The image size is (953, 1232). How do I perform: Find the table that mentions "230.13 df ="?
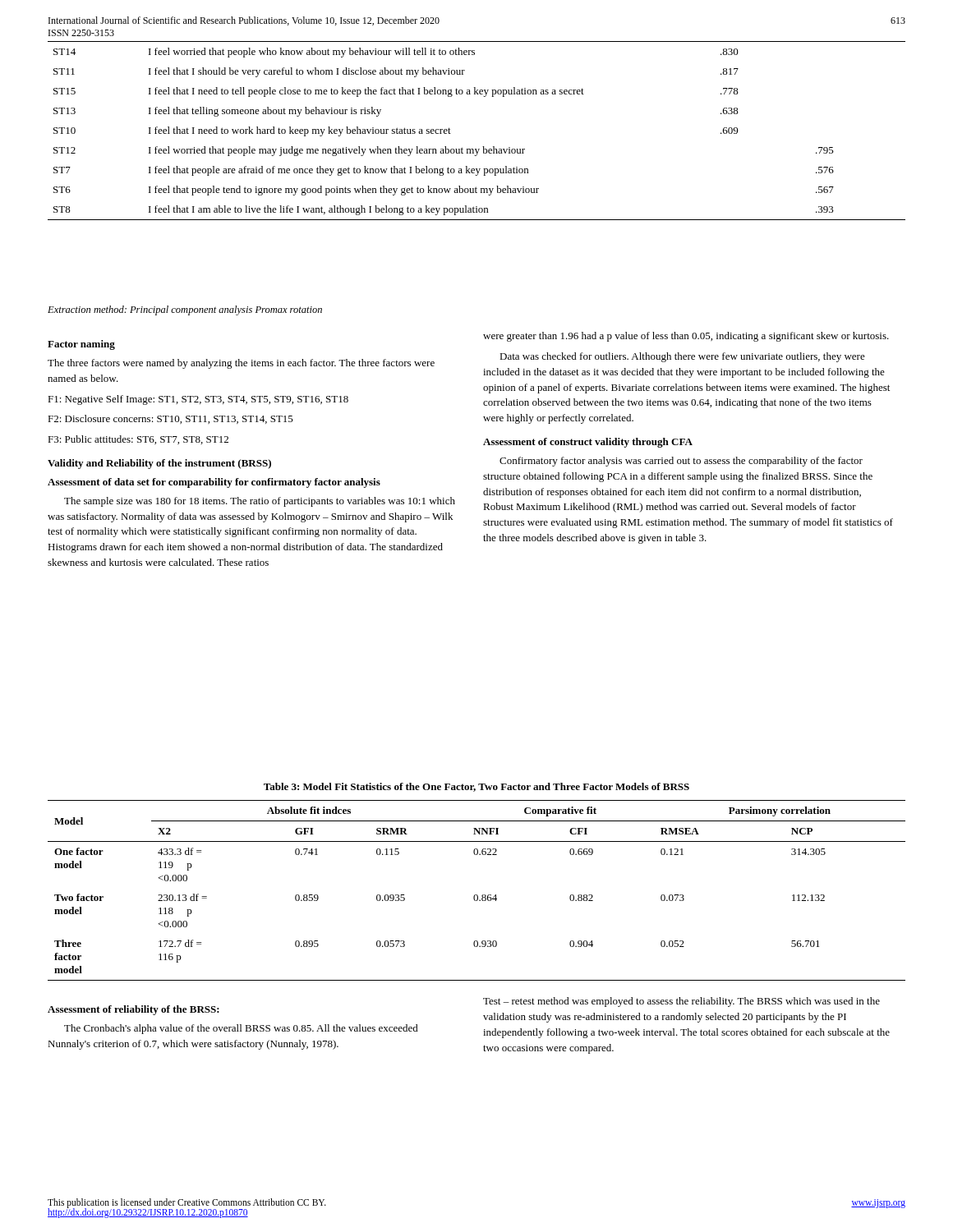point(476,880)
